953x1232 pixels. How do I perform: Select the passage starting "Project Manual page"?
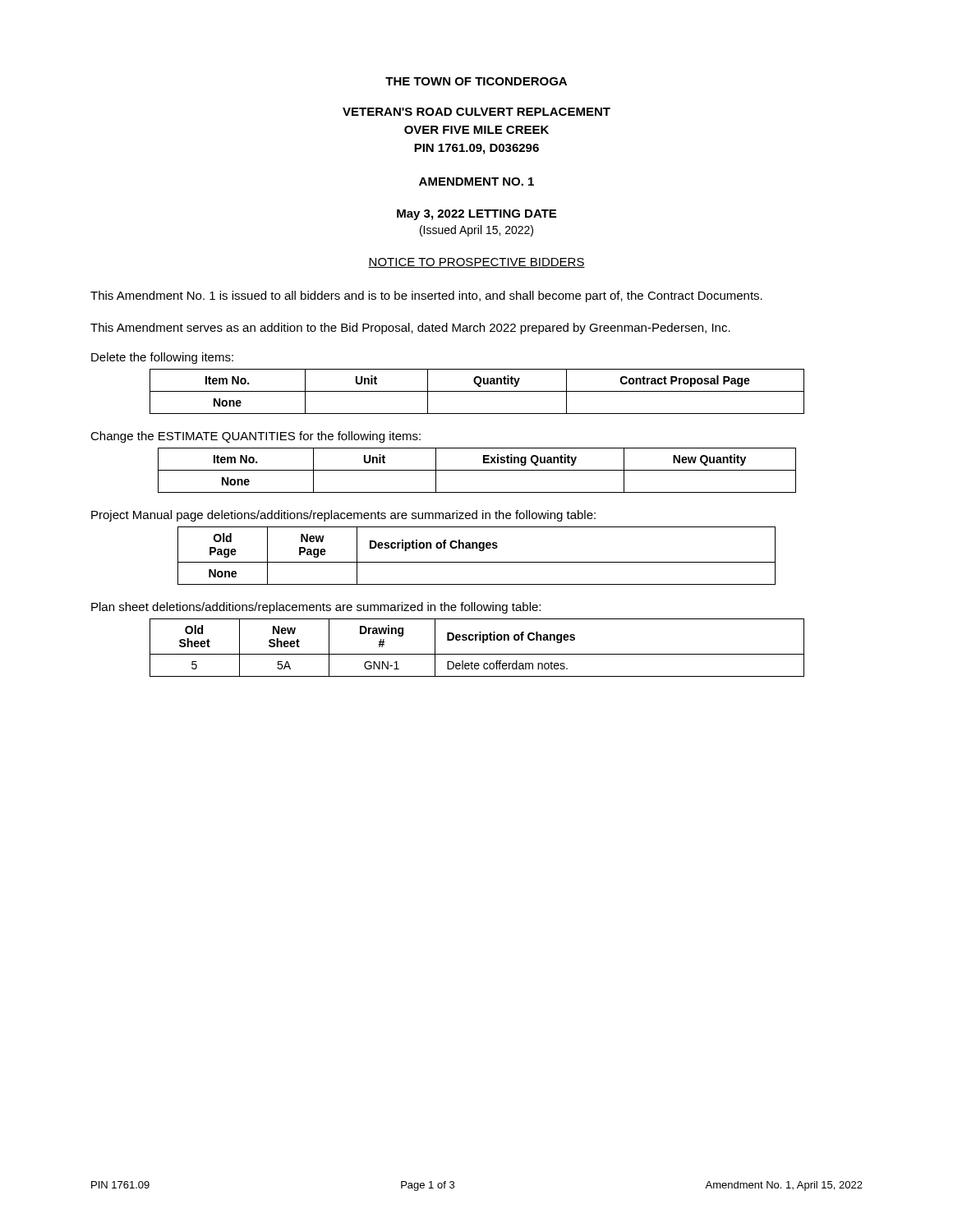pos(343,515)
